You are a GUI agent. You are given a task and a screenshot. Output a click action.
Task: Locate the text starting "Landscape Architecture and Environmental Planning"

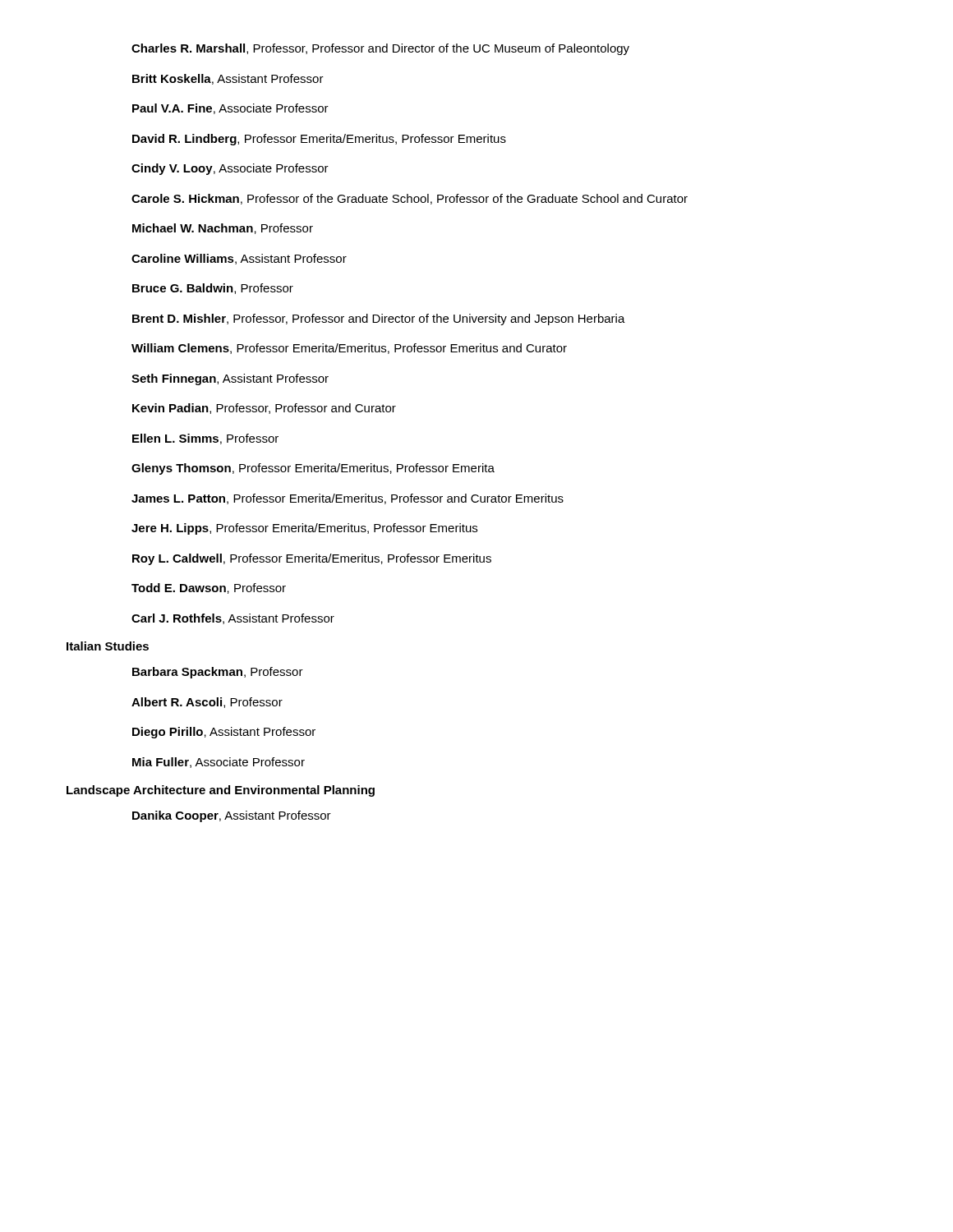(x=221, y=790)
